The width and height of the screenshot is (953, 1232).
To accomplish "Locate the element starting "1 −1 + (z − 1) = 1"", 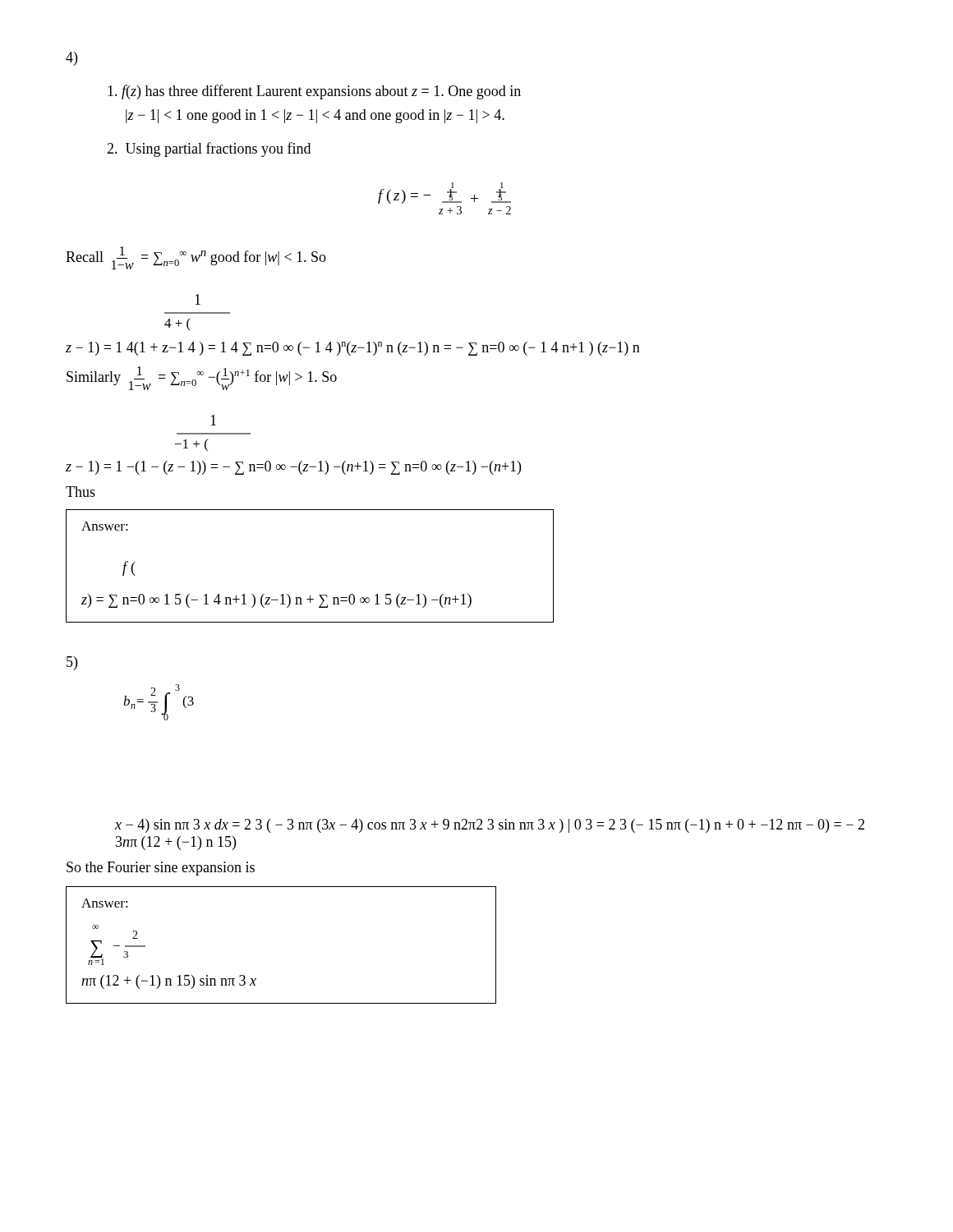I will [x=213, y=420].
